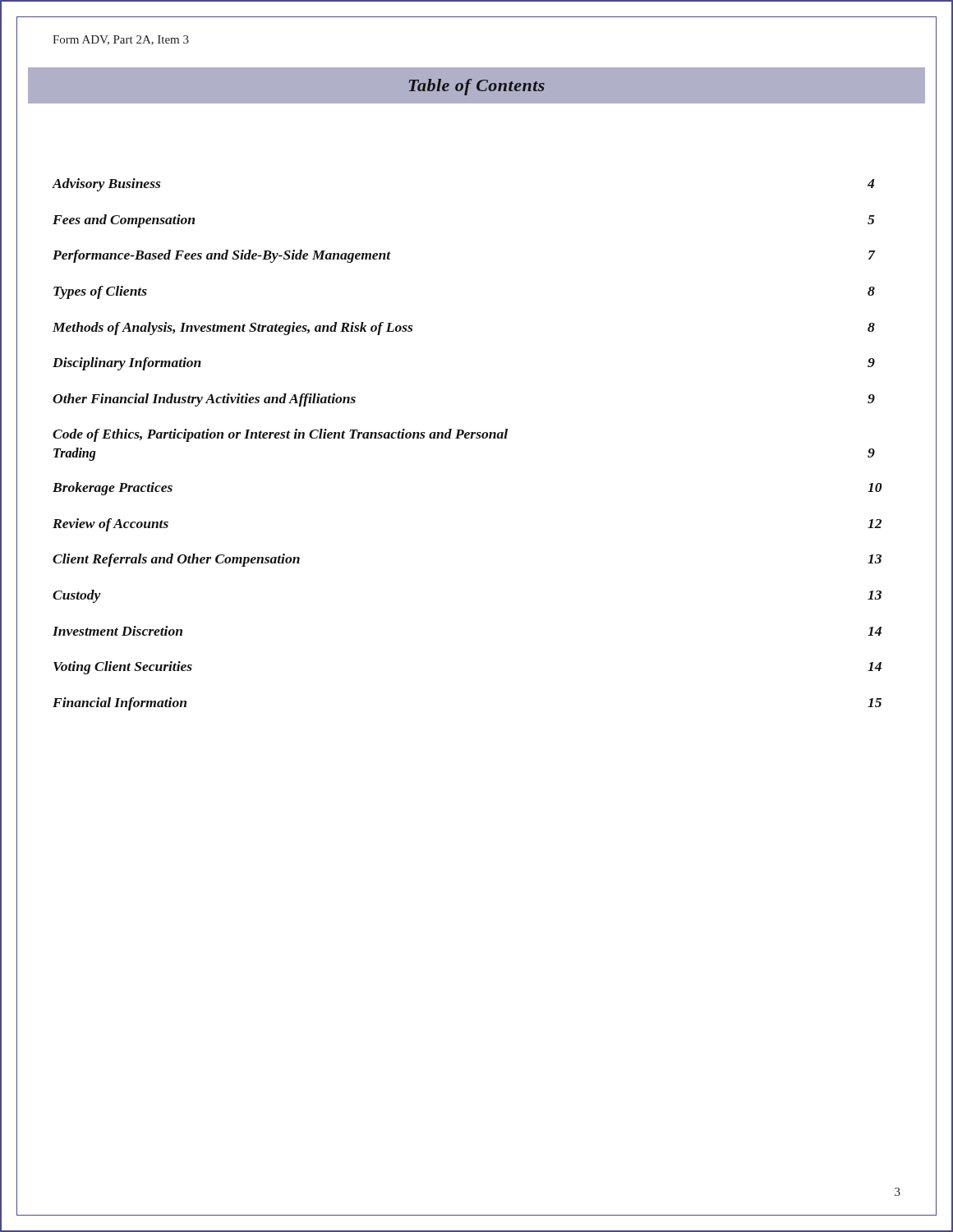Image resolution: width=953 pixels, height=1232 pixels.
Task: Find the list item that says "Code of Ethics, Participation or Interest in Client"
Action: pos(476,447)
